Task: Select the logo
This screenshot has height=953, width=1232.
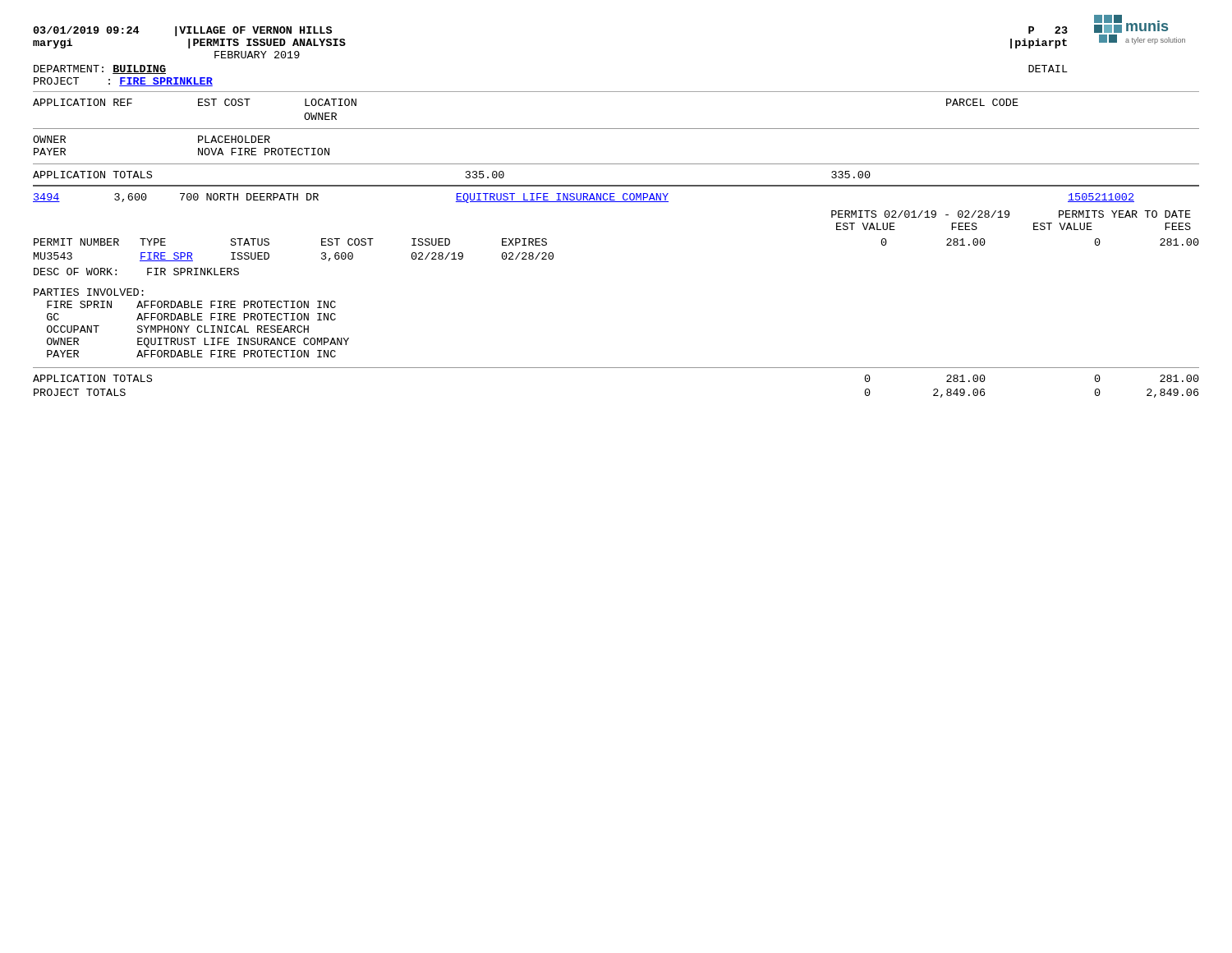Action: [1147, 39]
